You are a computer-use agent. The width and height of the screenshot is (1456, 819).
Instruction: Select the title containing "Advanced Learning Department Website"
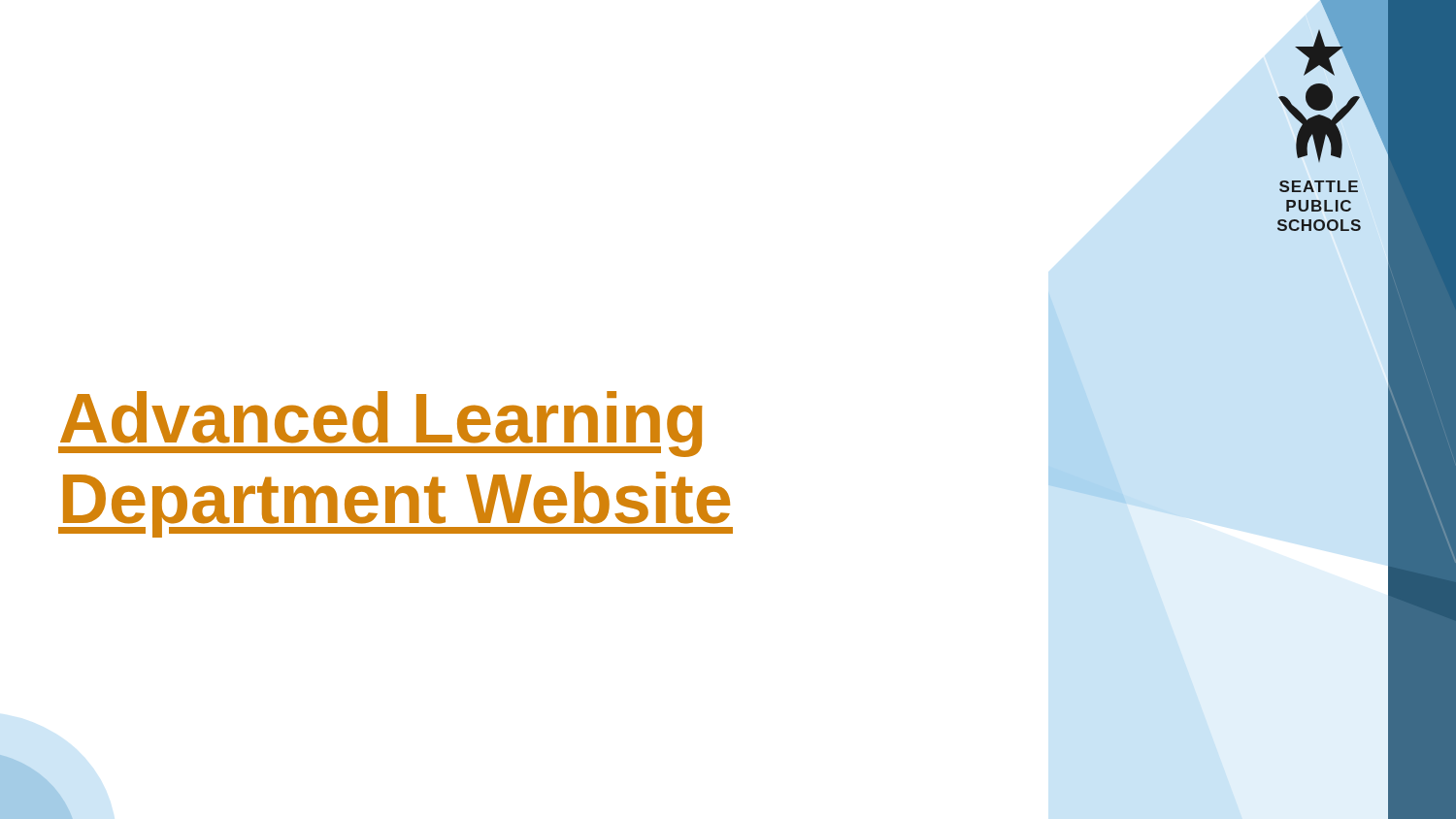click(x=568, y=459)
